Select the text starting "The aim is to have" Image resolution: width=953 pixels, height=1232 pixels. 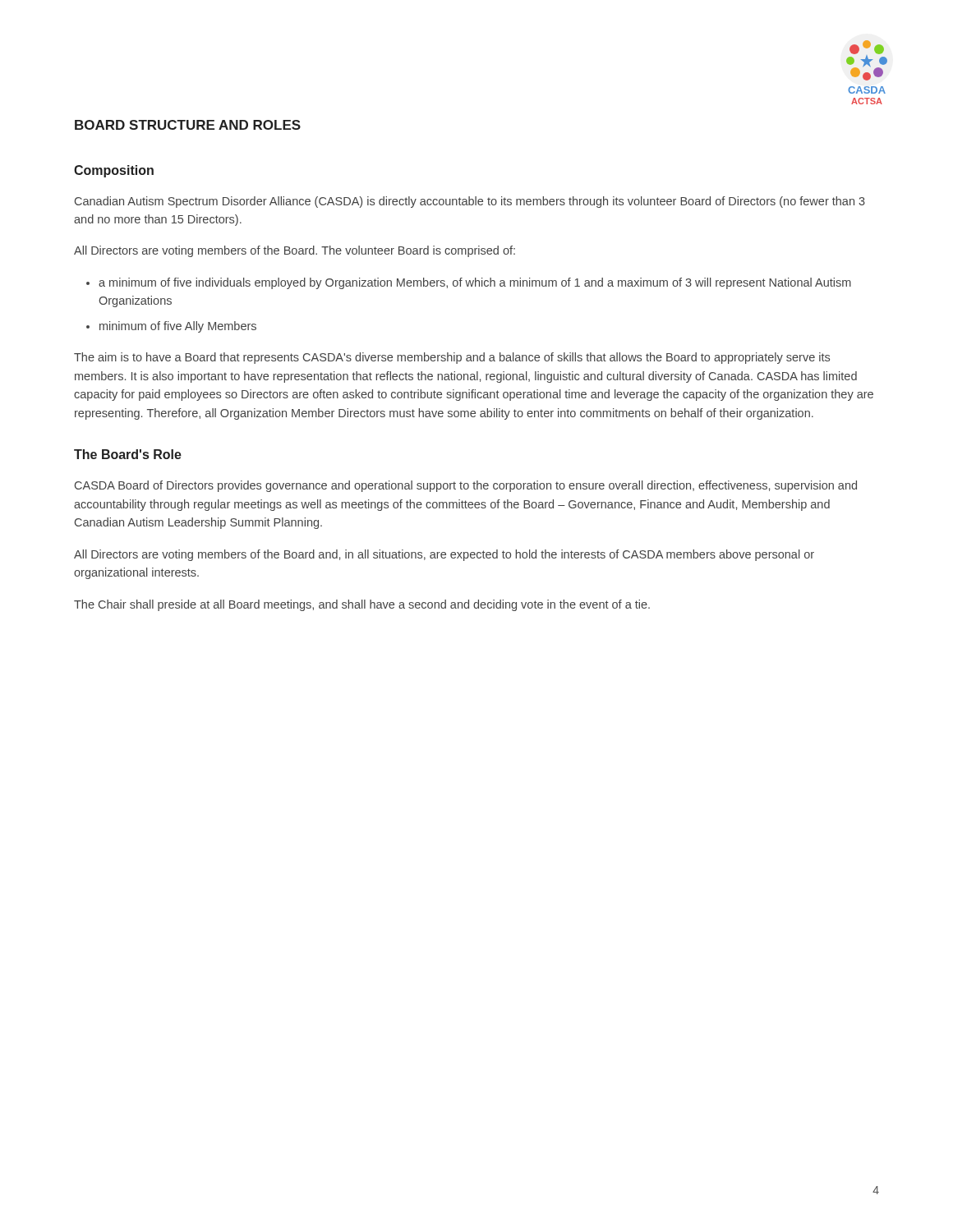click(x=474, y=385)
